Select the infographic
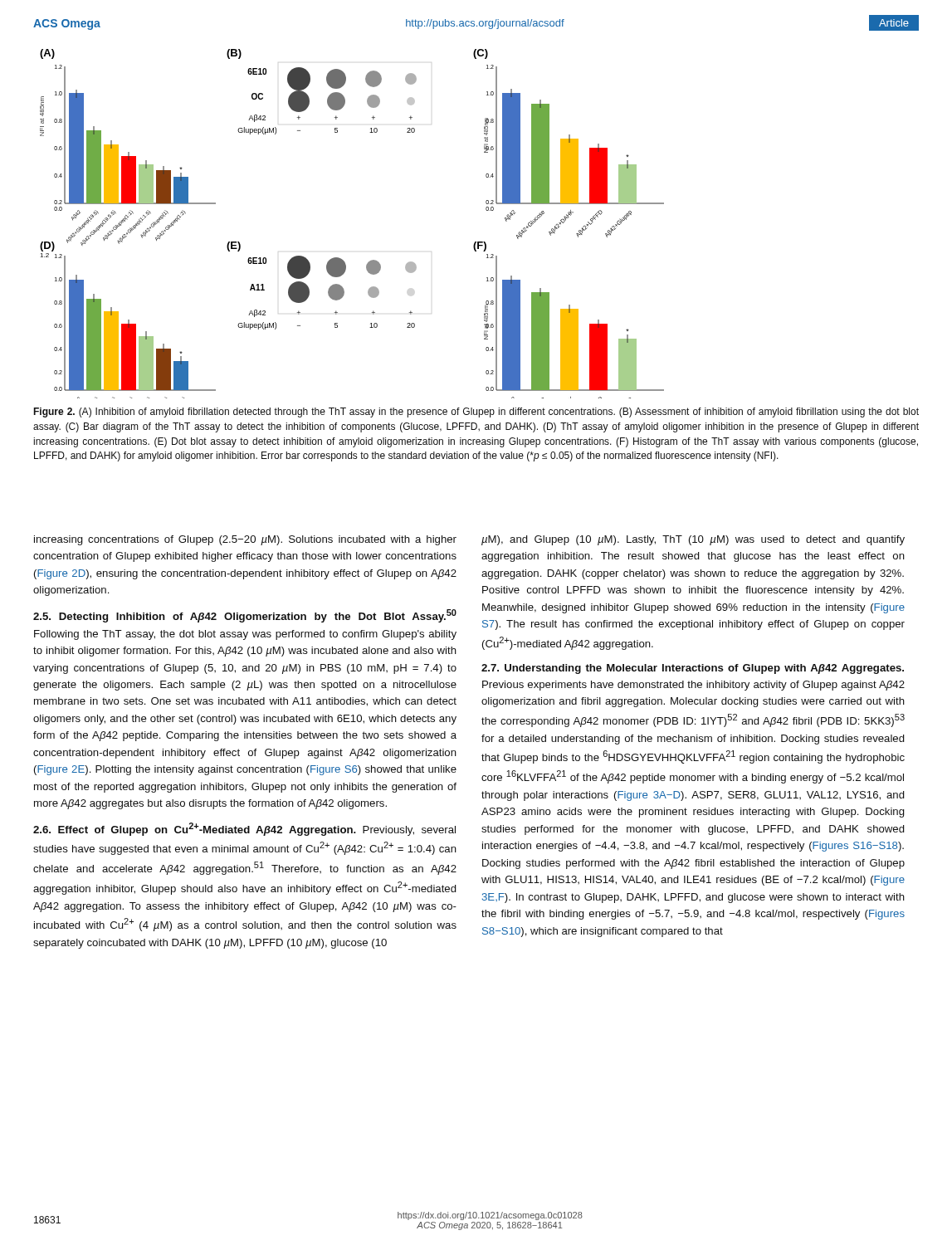 point(476,220)
